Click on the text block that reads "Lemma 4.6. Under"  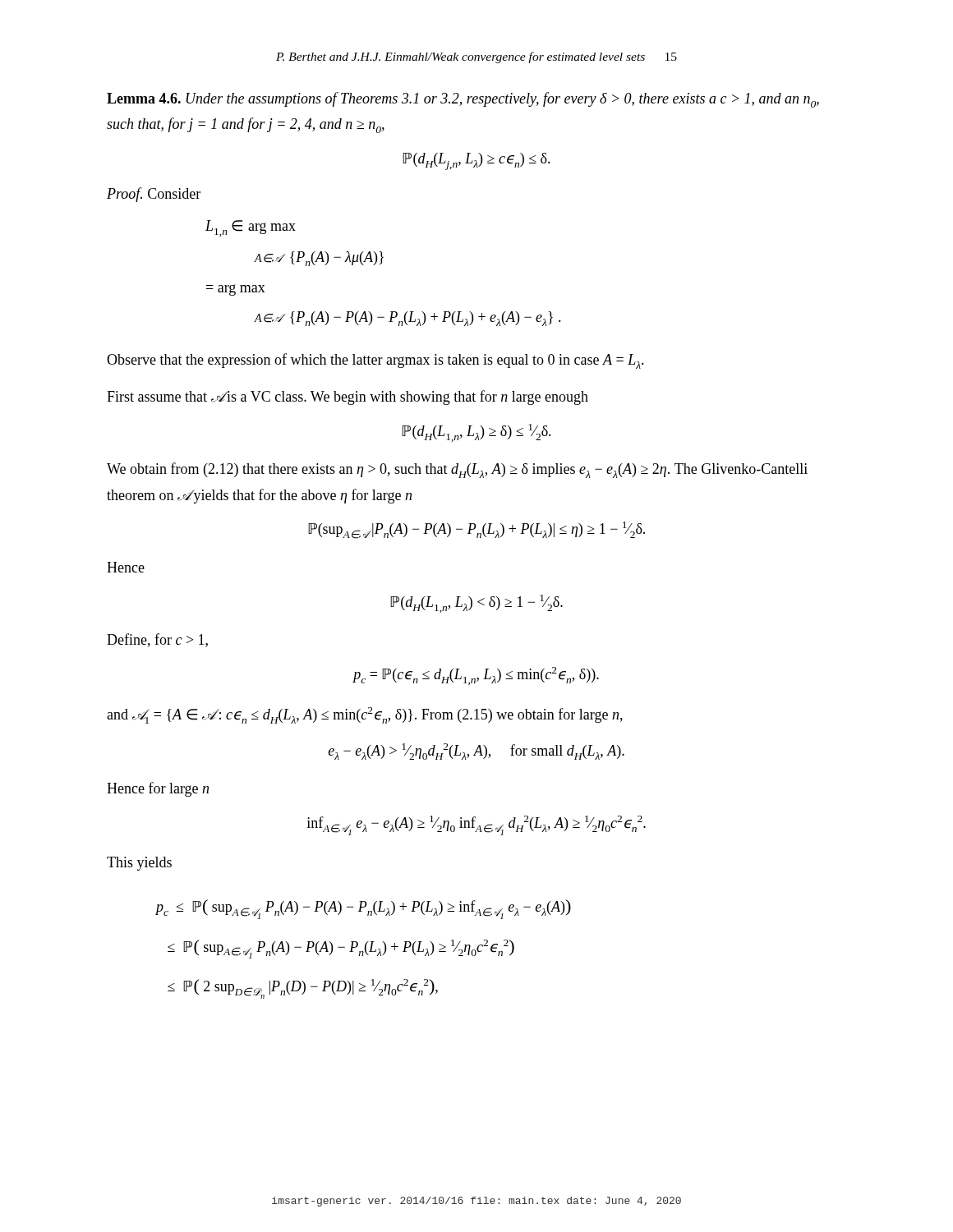point(463,113)
